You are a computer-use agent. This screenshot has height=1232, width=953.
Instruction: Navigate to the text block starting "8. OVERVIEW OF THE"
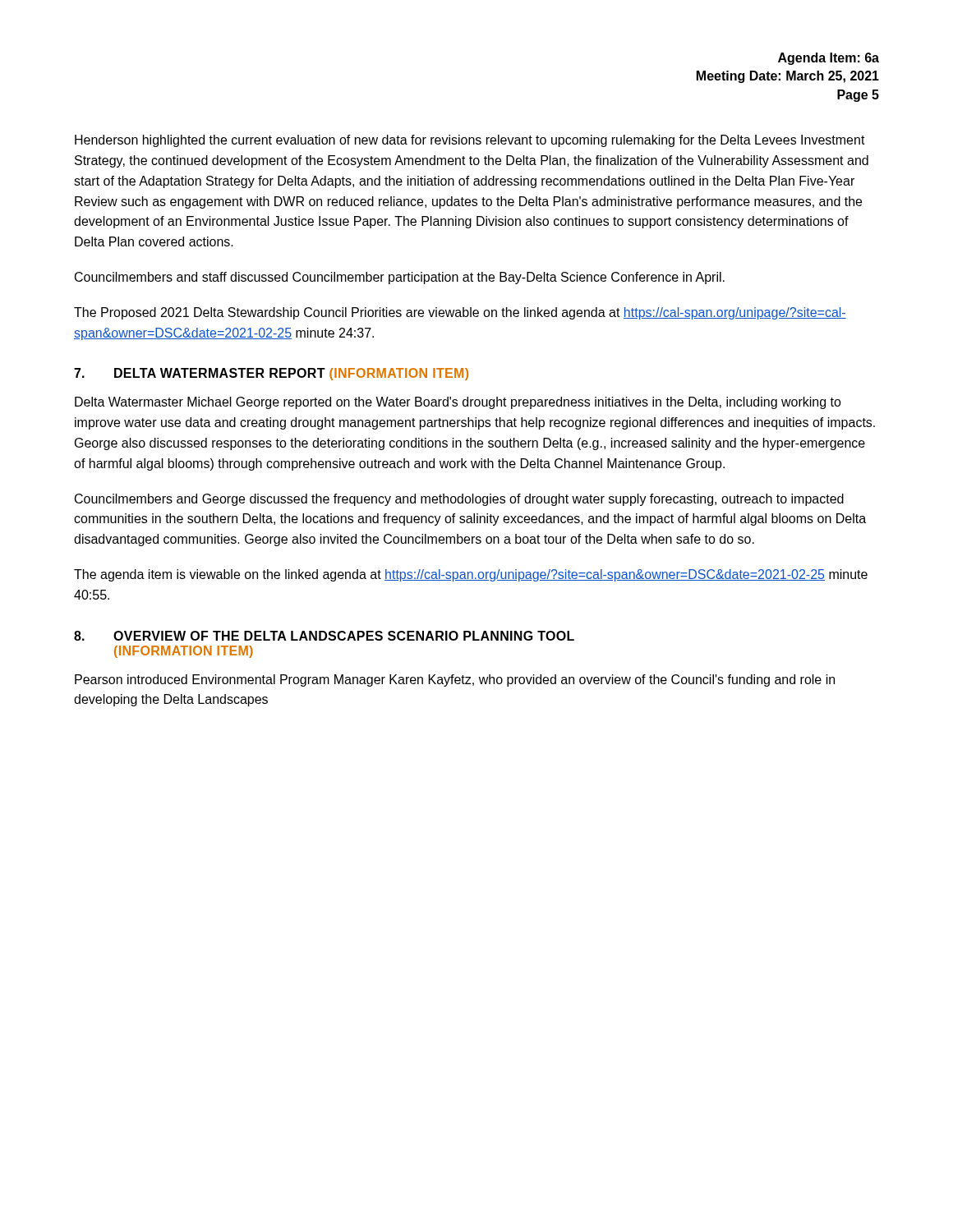click(324, 643)
